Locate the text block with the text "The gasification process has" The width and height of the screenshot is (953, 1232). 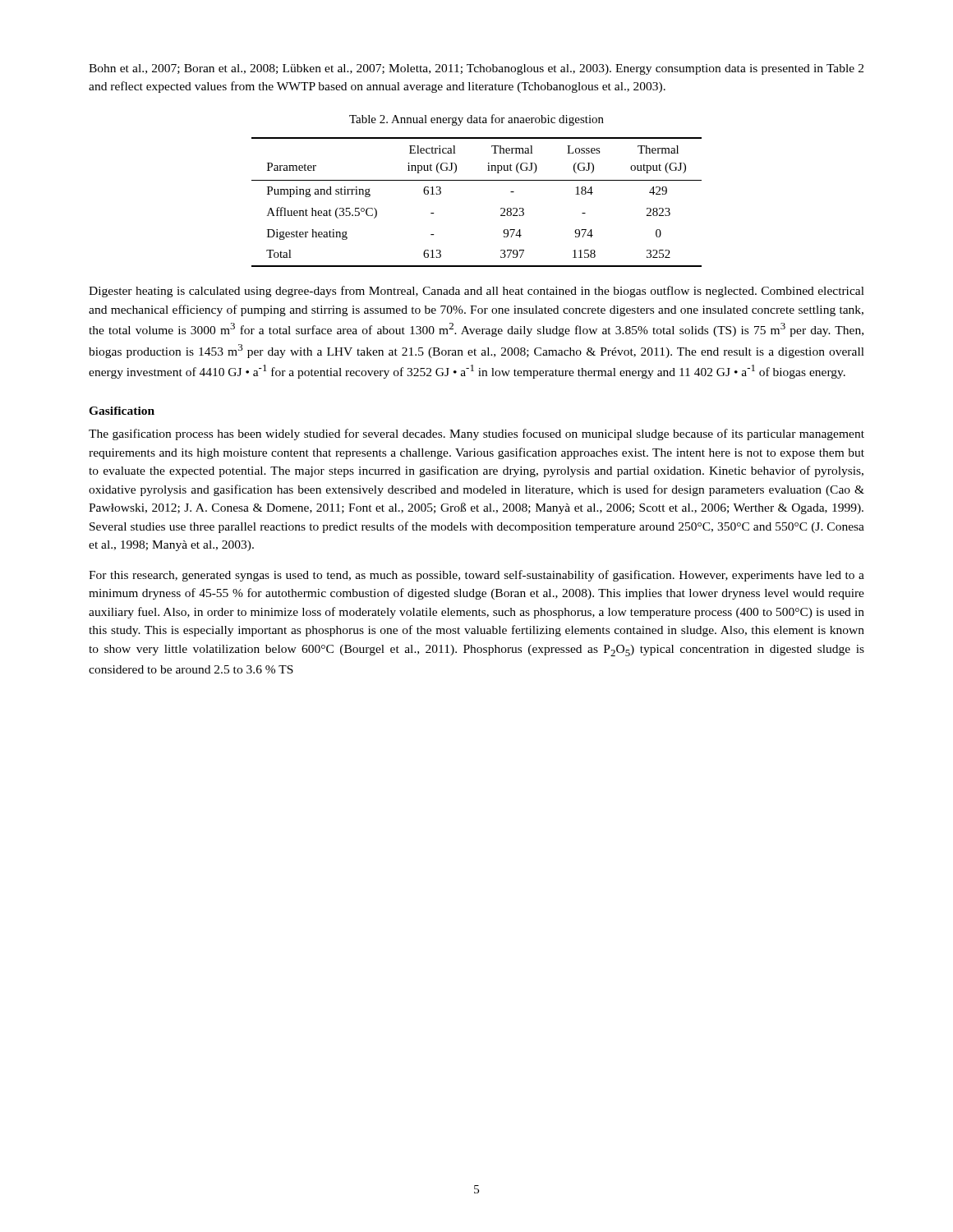pyautogui.click(x=476, y=489)
